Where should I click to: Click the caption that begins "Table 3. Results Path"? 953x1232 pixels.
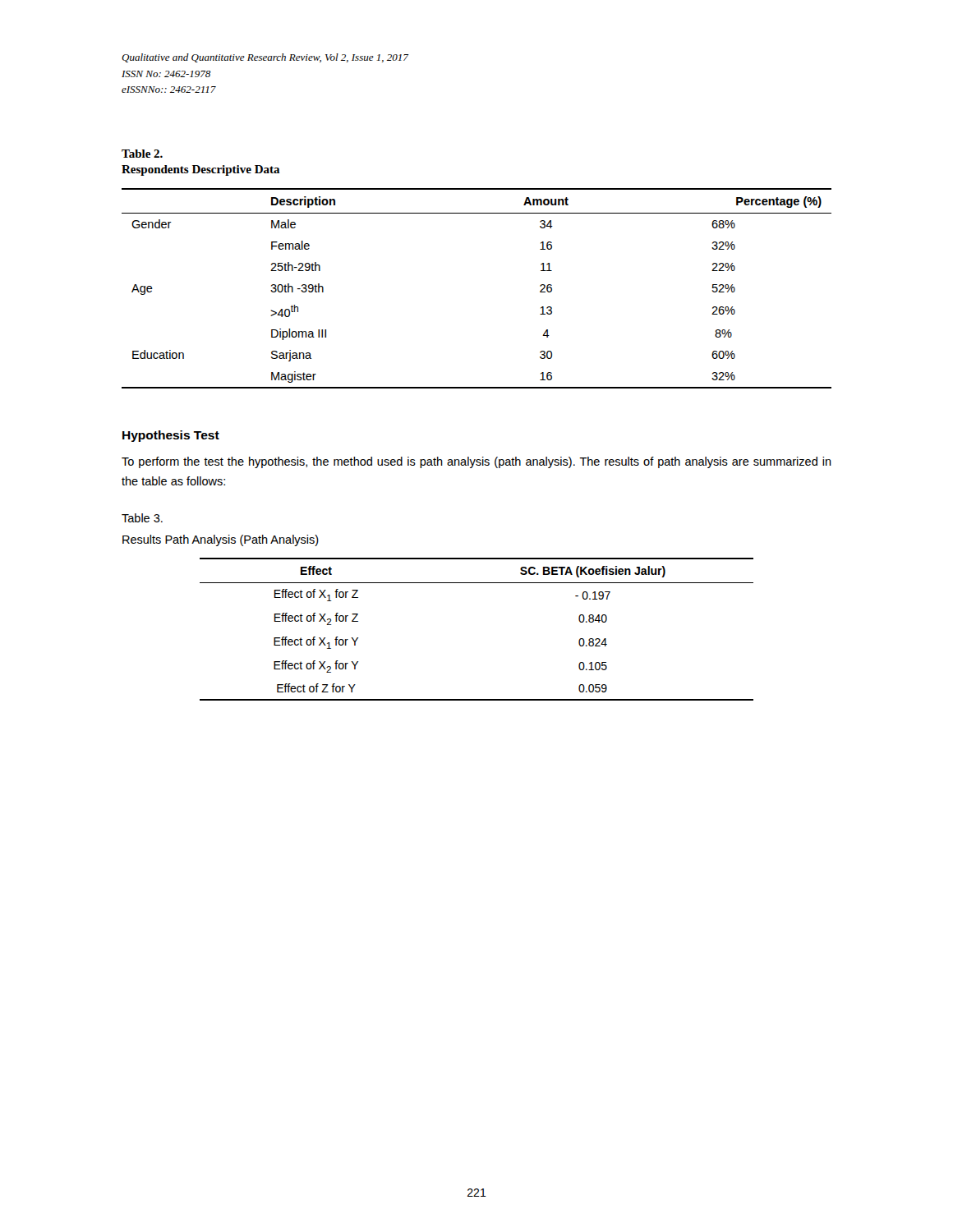220,529
